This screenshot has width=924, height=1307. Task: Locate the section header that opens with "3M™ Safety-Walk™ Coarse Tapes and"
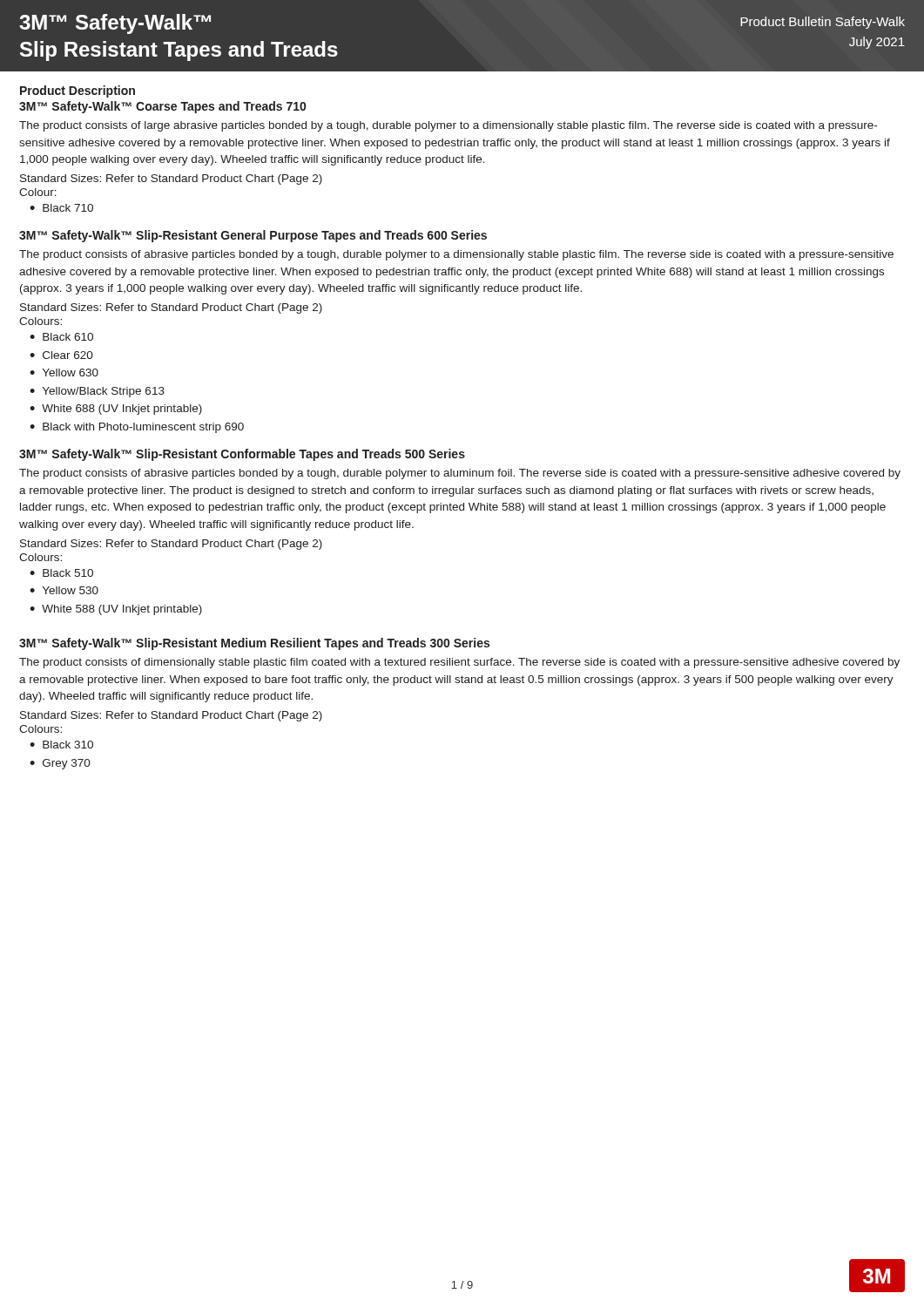click(163, 106)
